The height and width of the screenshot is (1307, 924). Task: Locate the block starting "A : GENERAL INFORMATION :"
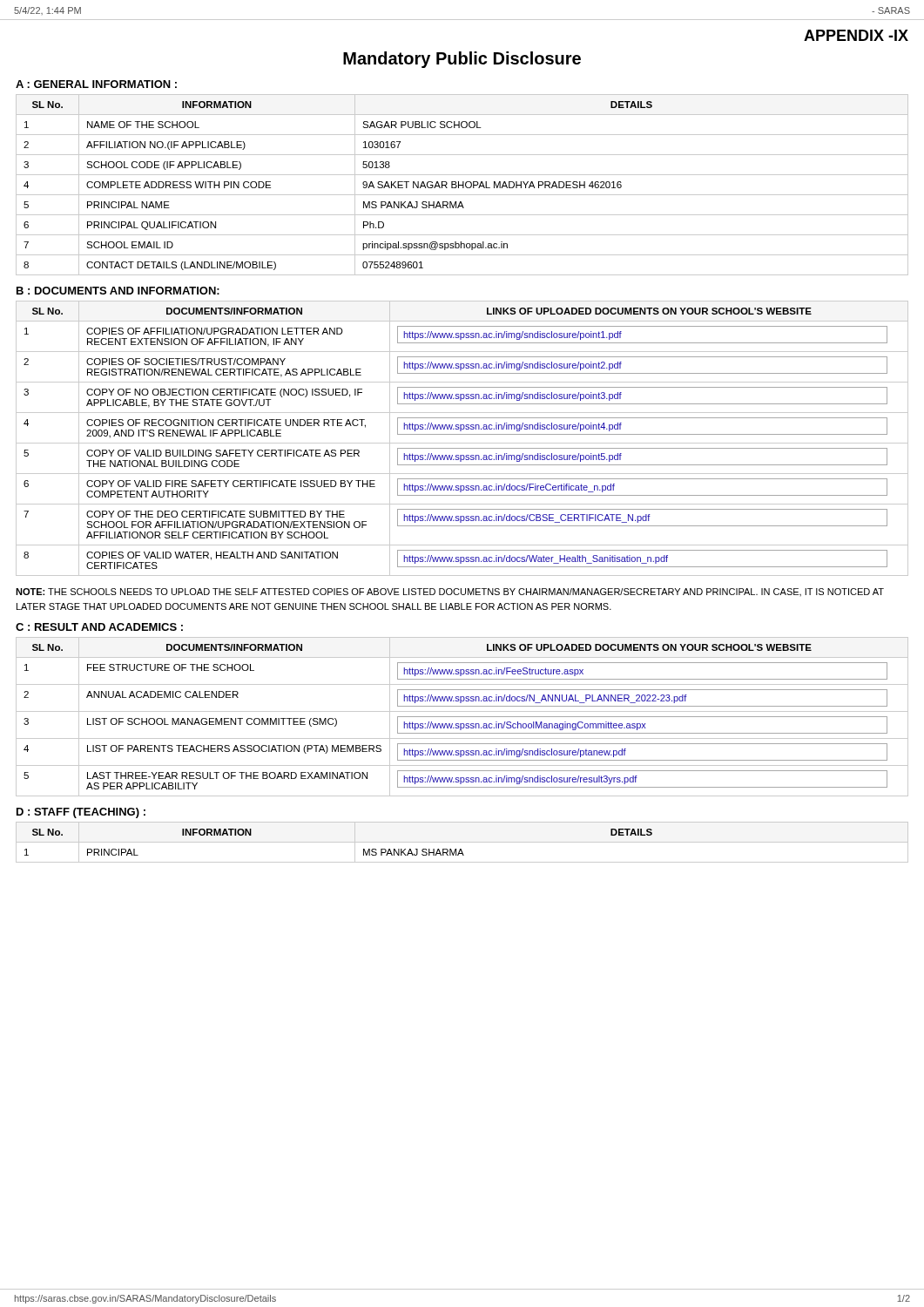coord(97,84)
